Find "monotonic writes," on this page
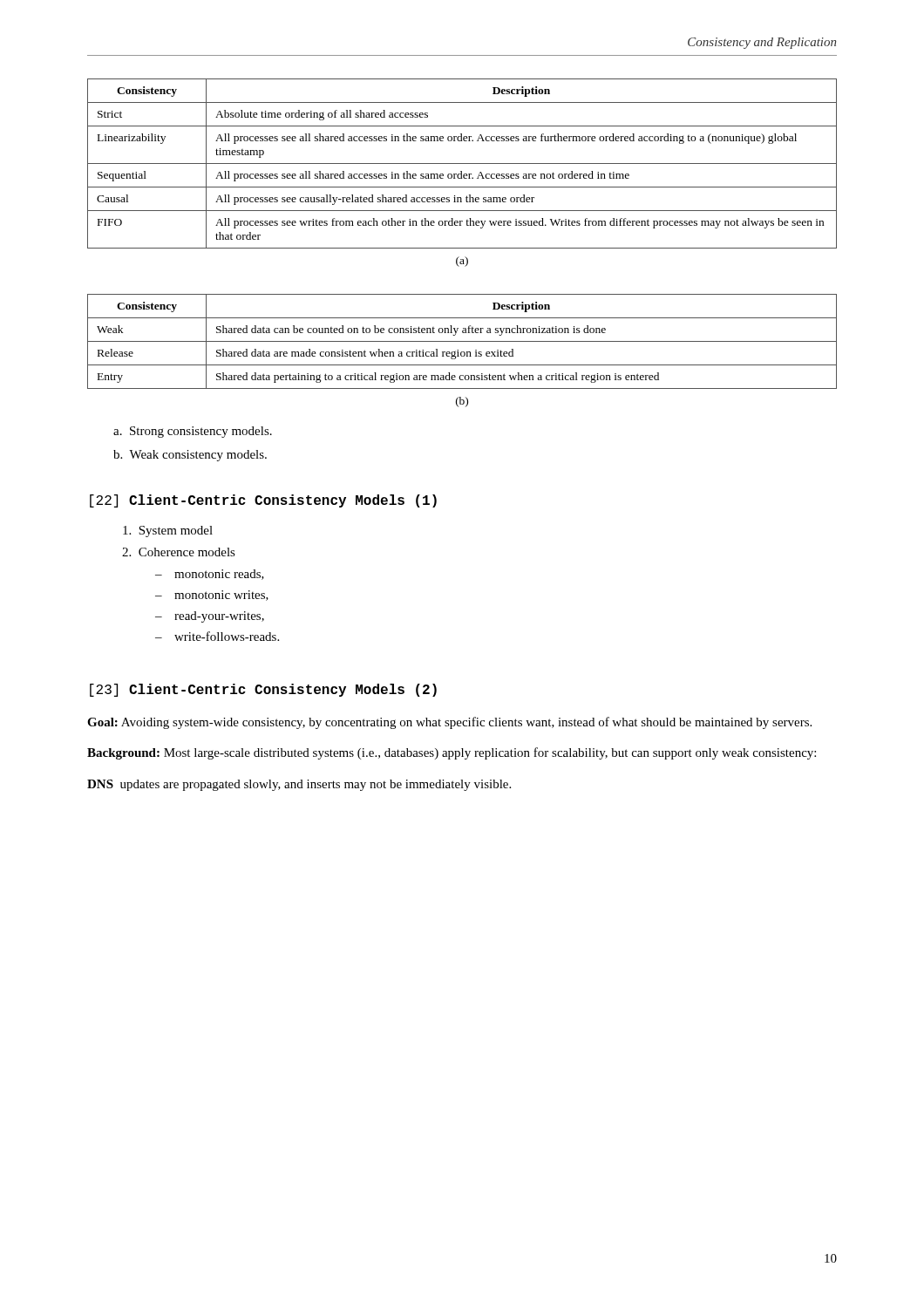 pos(222,595)
